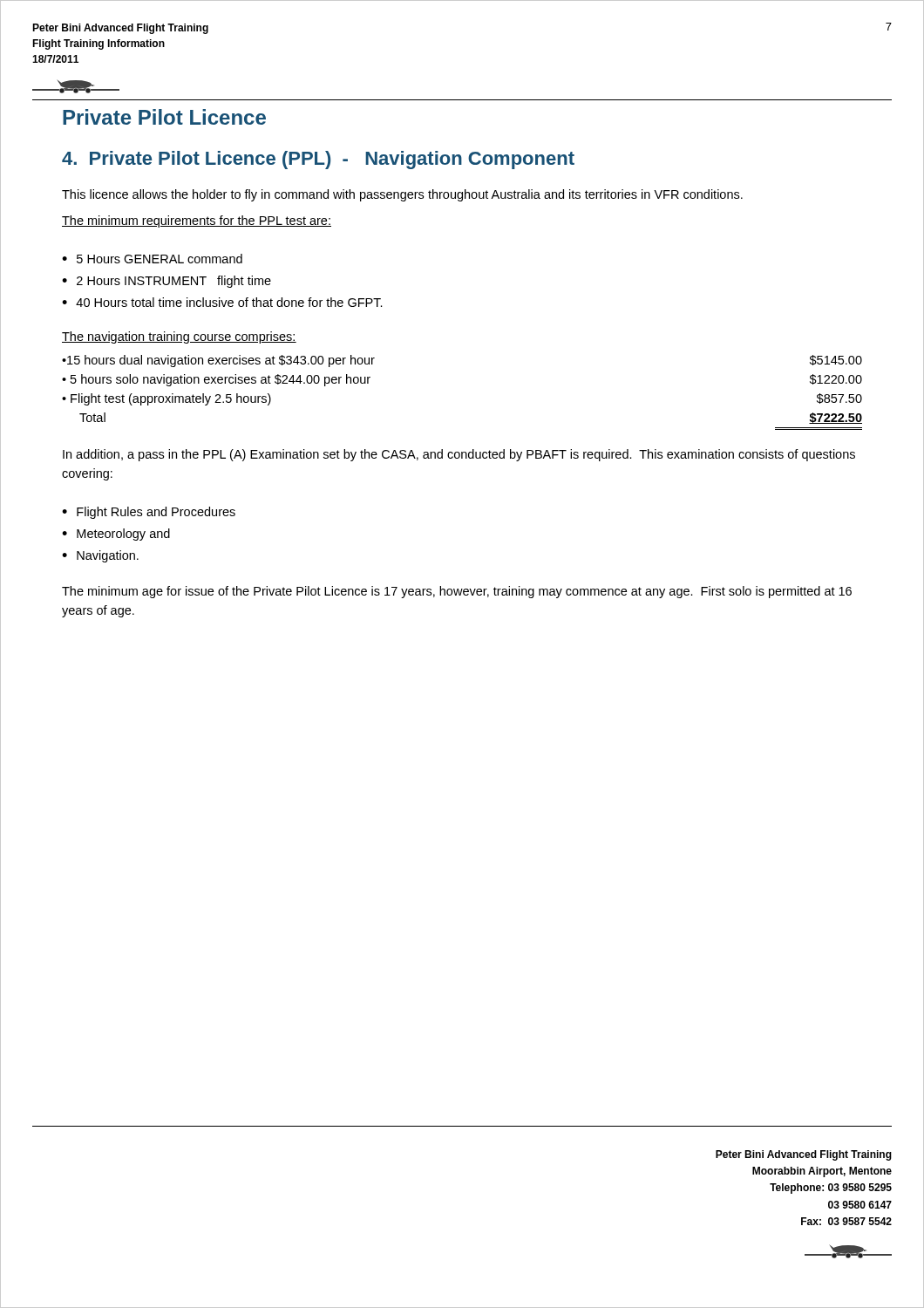Find "The minimum requirements for the PPL test are:" on this page
924x1308 pixels.
pos(197,220)
